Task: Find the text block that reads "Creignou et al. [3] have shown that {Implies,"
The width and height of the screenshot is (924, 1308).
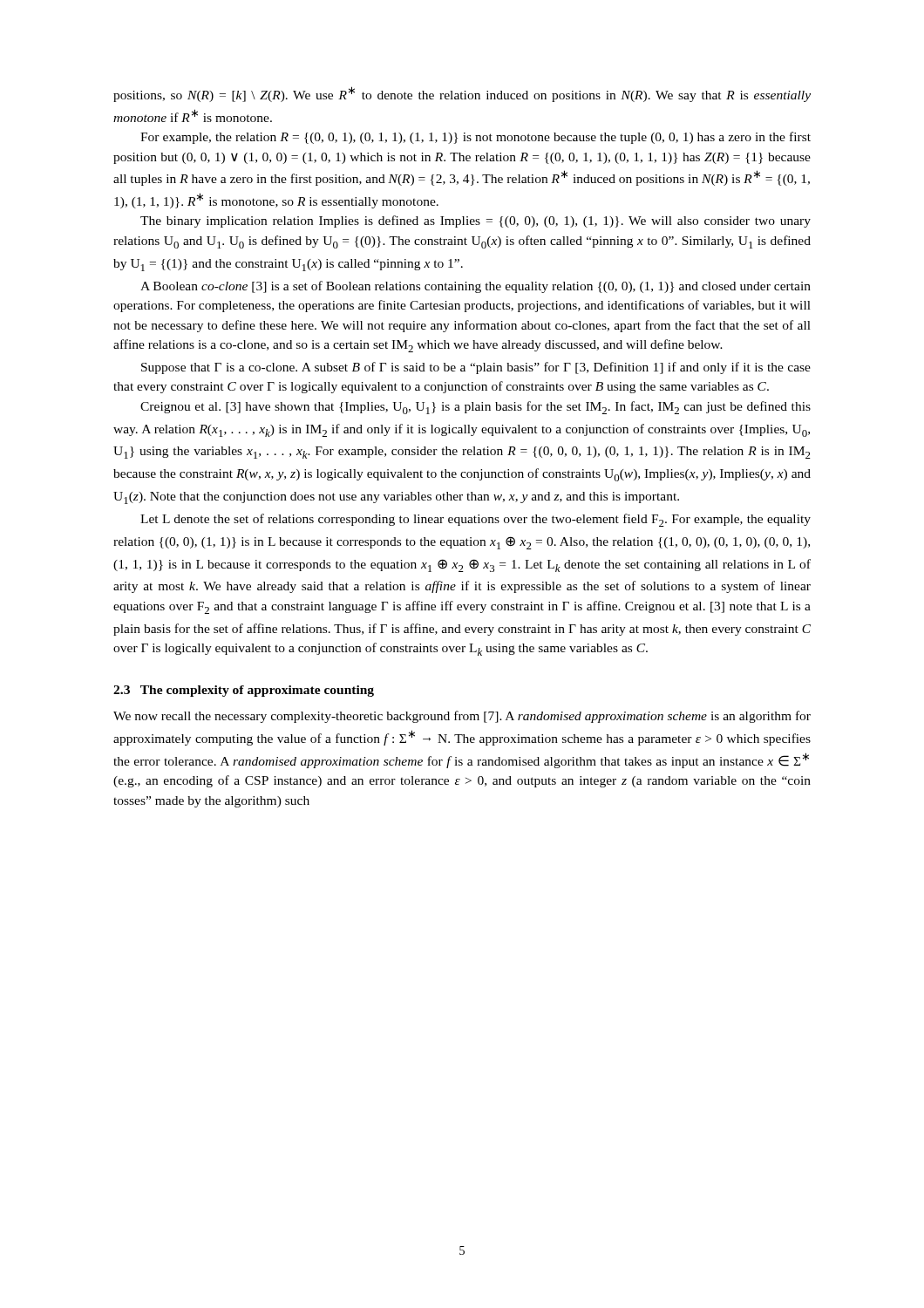Action: (x=462, y=453)
